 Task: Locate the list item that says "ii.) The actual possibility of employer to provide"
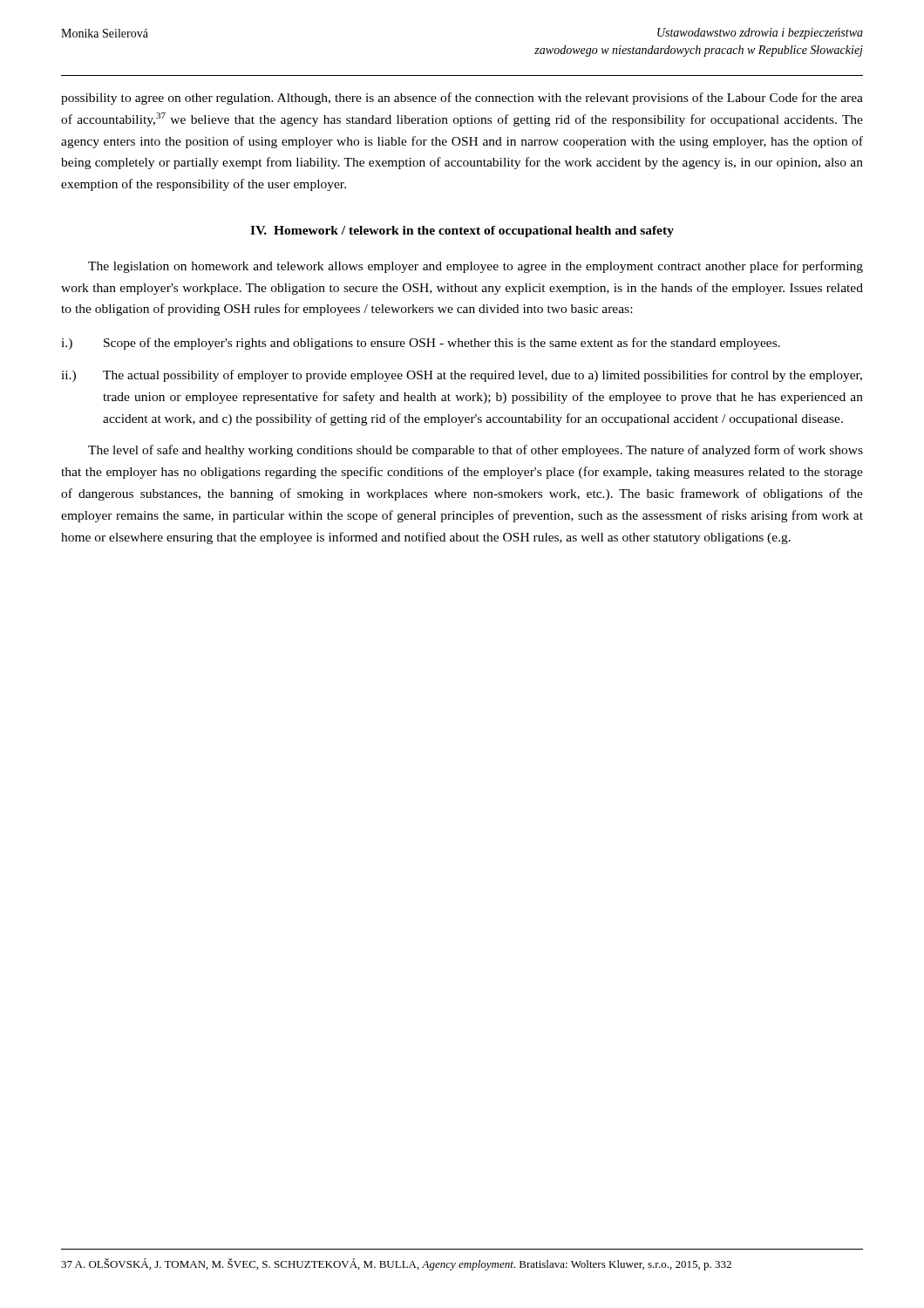[x=462, y=397]
